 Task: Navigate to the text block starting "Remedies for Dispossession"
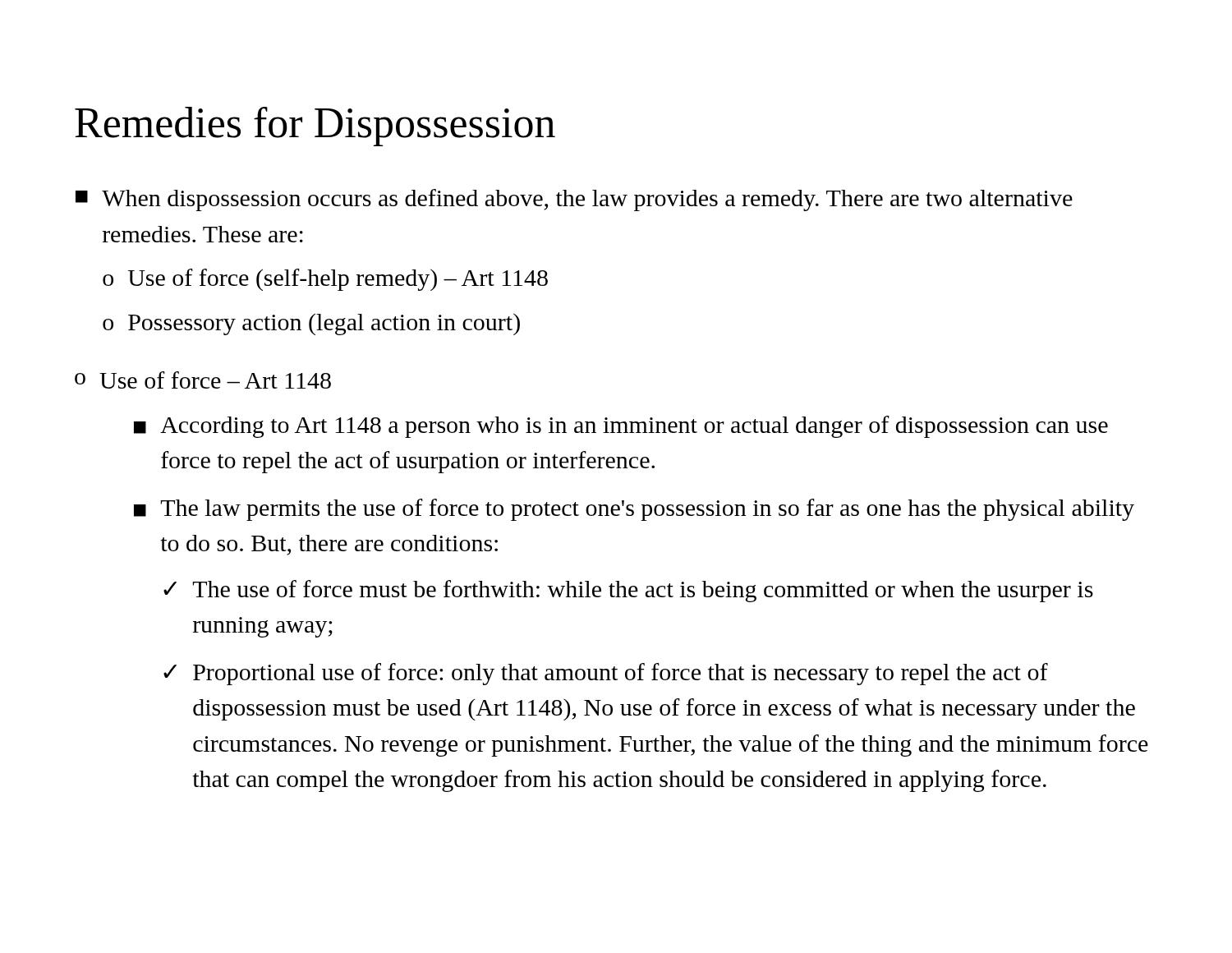point(315,127)
